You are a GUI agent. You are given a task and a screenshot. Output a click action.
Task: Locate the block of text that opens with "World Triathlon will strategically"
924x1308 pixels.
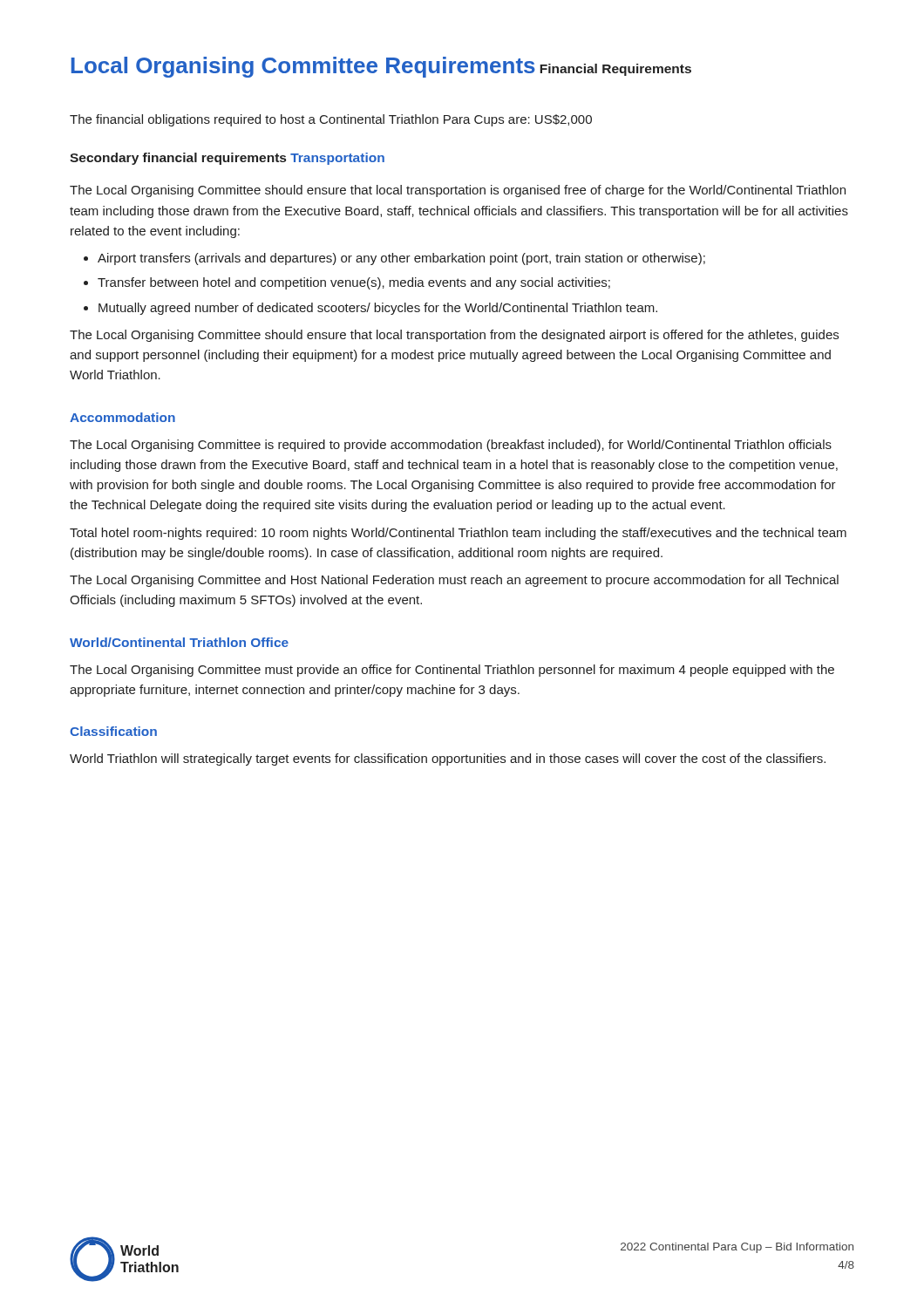pos(448,758)
